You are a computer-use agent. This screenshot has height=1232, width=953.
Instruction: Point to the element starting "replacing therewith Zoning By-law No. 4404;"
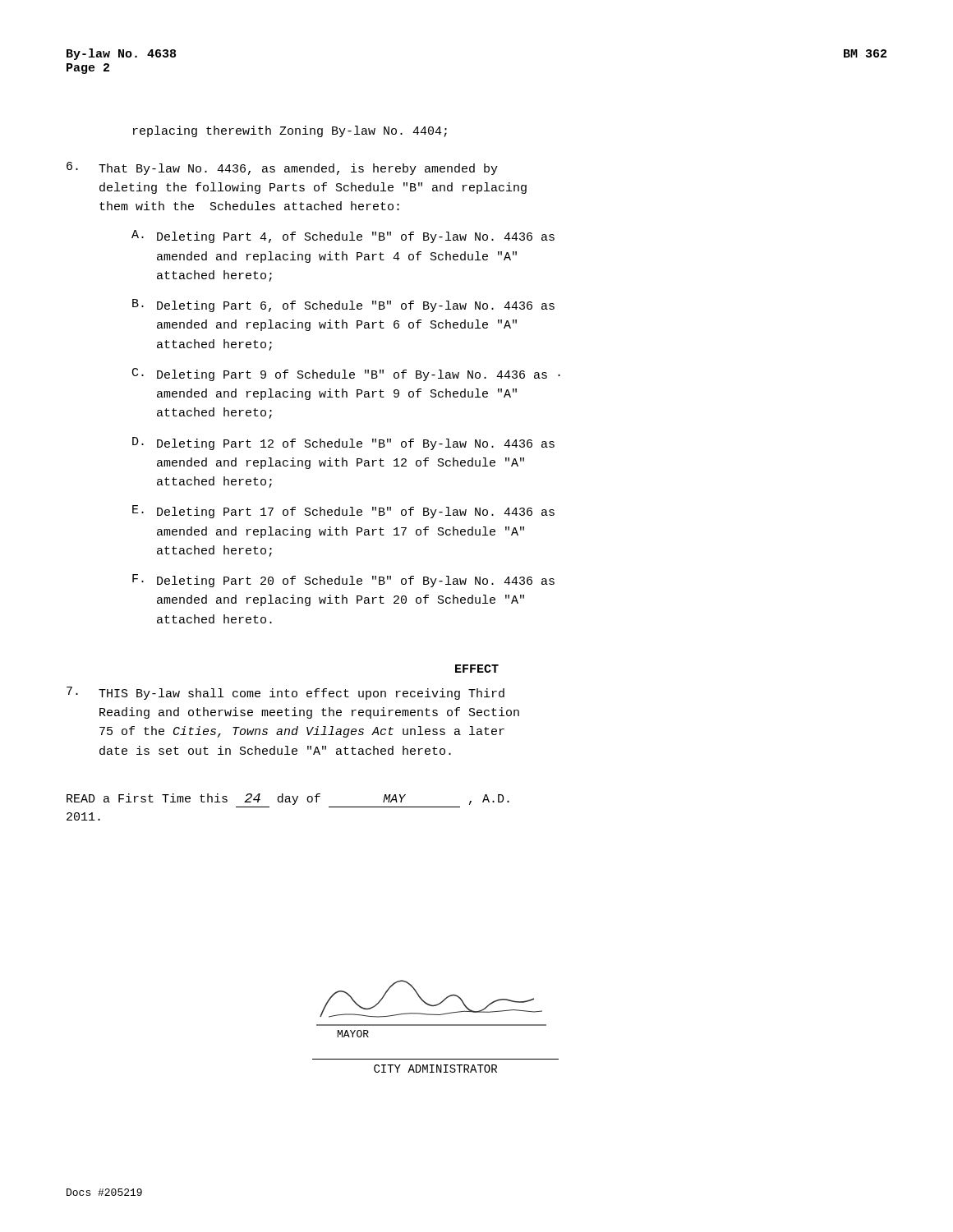pyautogui.click(x=290, y=132)
